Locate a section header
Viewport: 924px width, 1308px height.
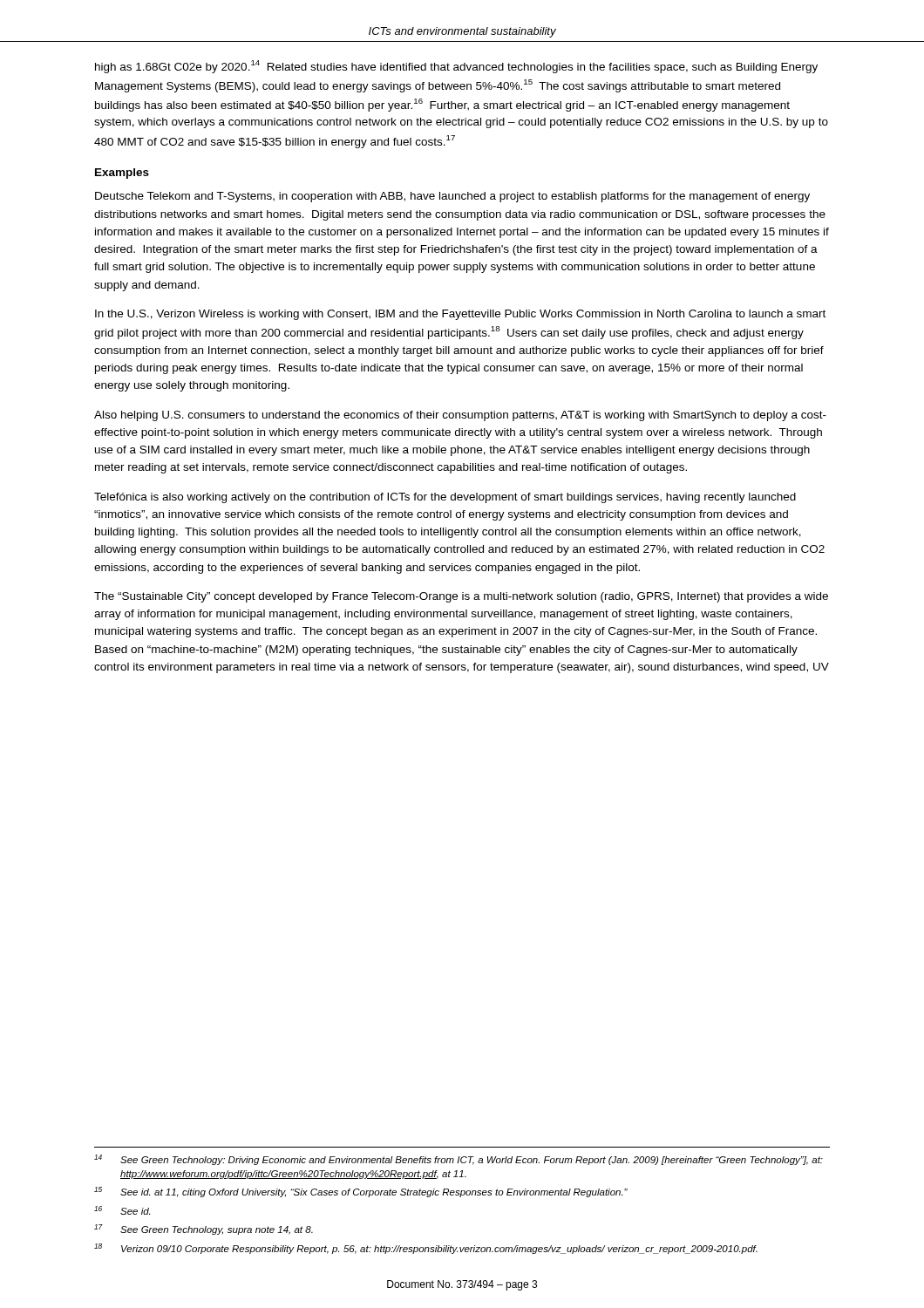tap(122, 172)
